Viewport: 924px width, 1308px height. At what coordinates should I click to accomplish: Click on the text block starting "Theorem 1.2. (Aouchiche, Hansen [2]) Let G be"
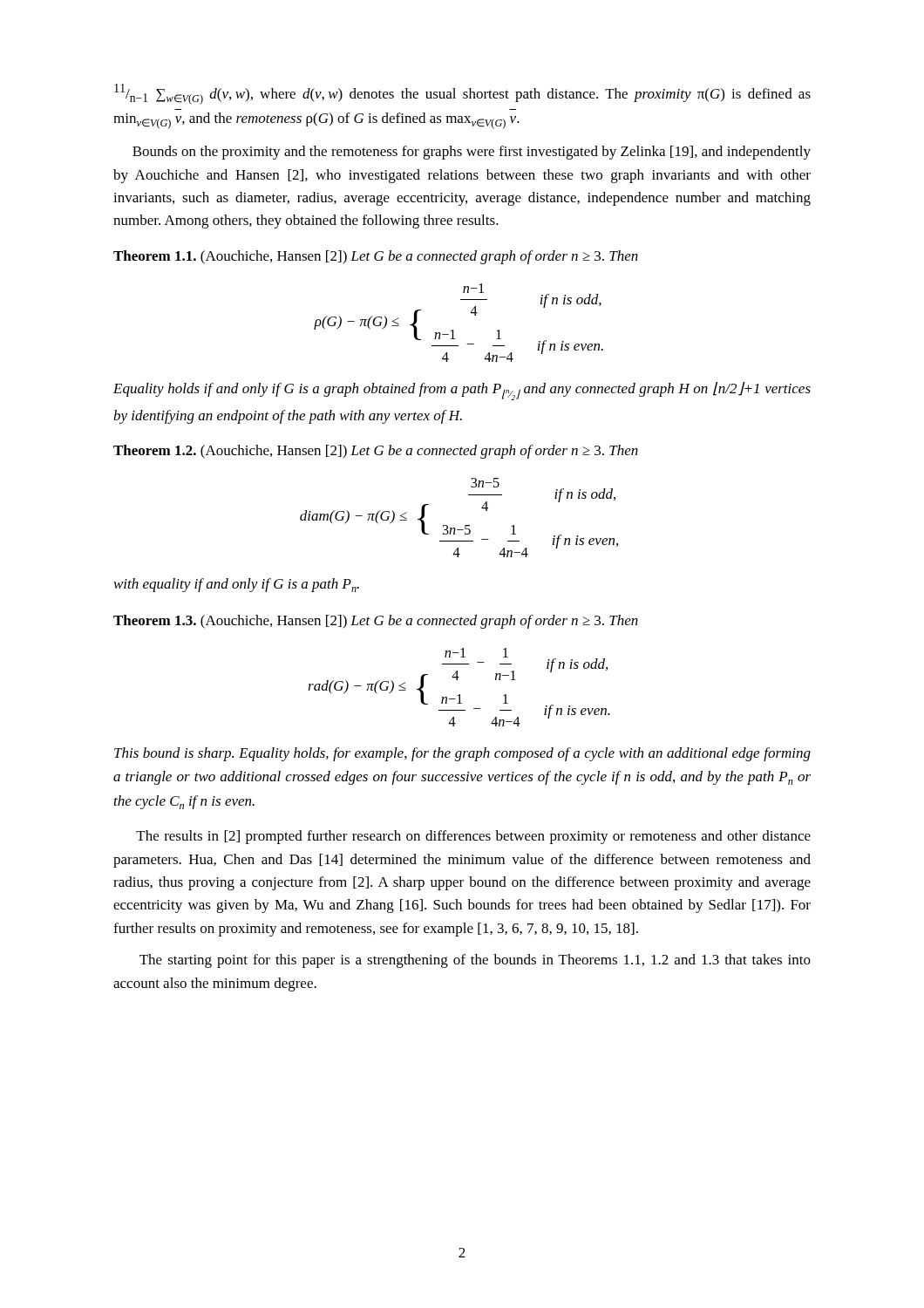point(376,451)
